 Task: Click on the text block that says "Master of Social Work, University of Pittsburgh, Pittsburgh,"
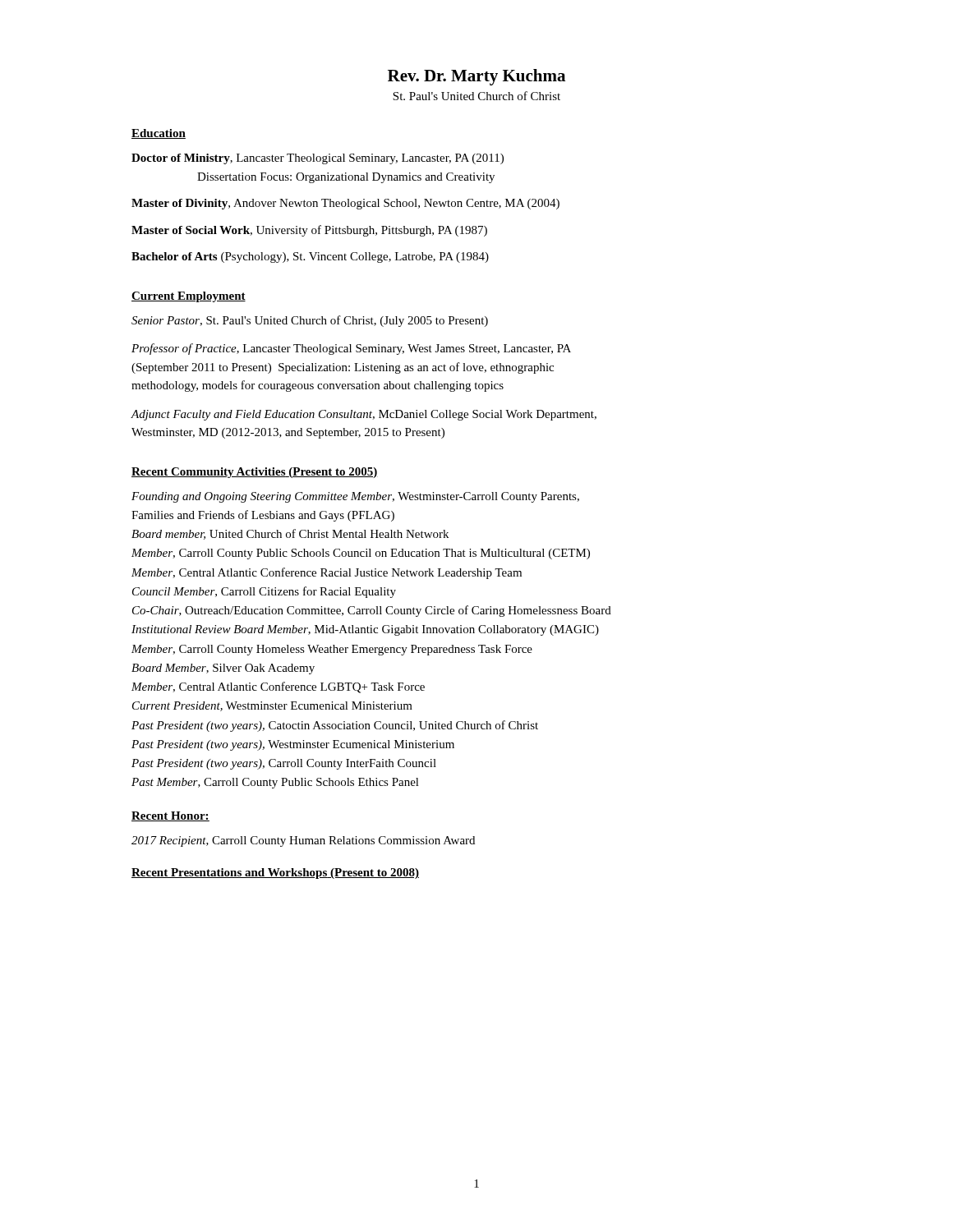tap(309, 230)
